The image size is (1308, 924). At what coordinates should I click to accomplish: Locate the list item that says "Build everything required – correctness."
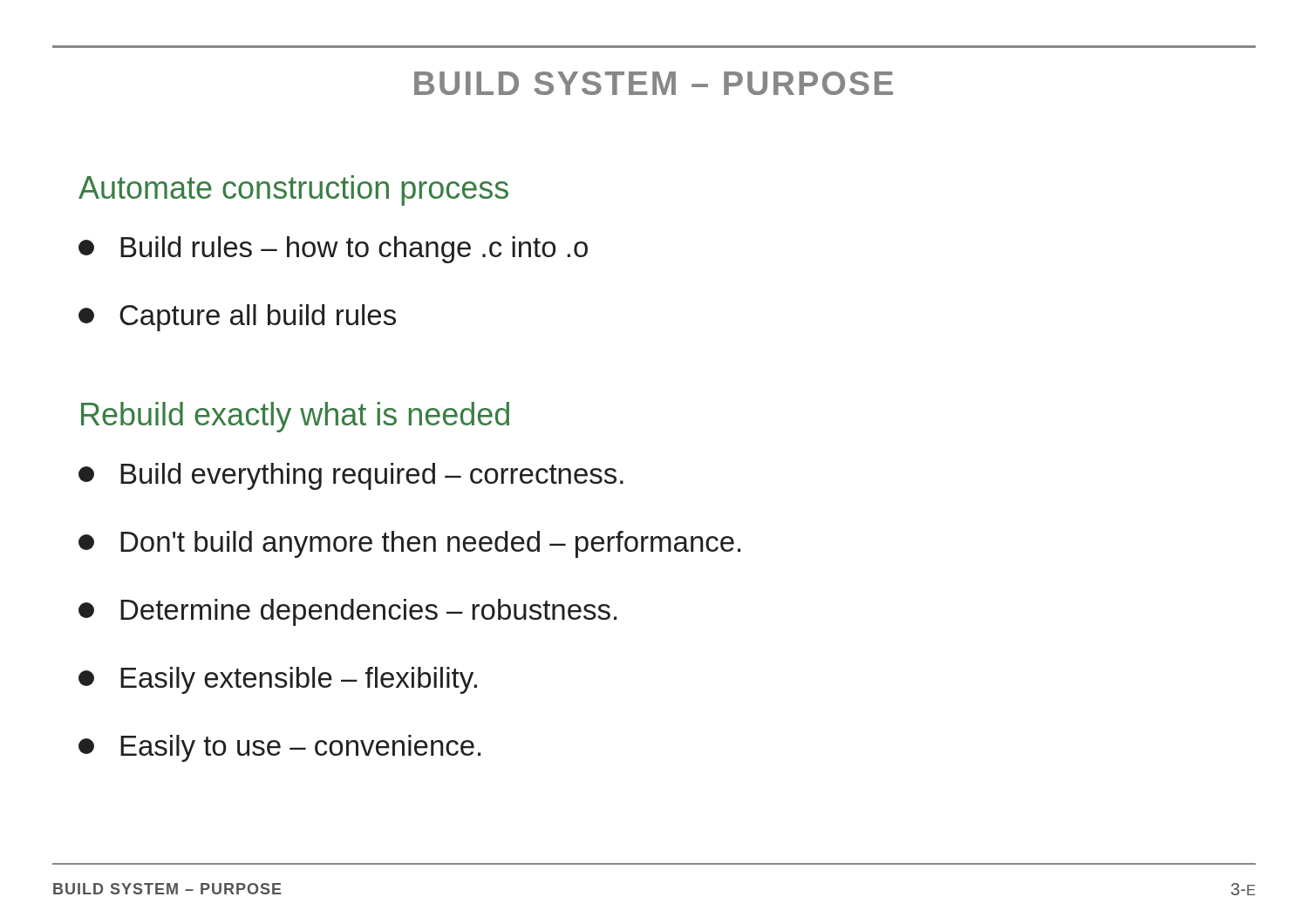click(352, 474)
